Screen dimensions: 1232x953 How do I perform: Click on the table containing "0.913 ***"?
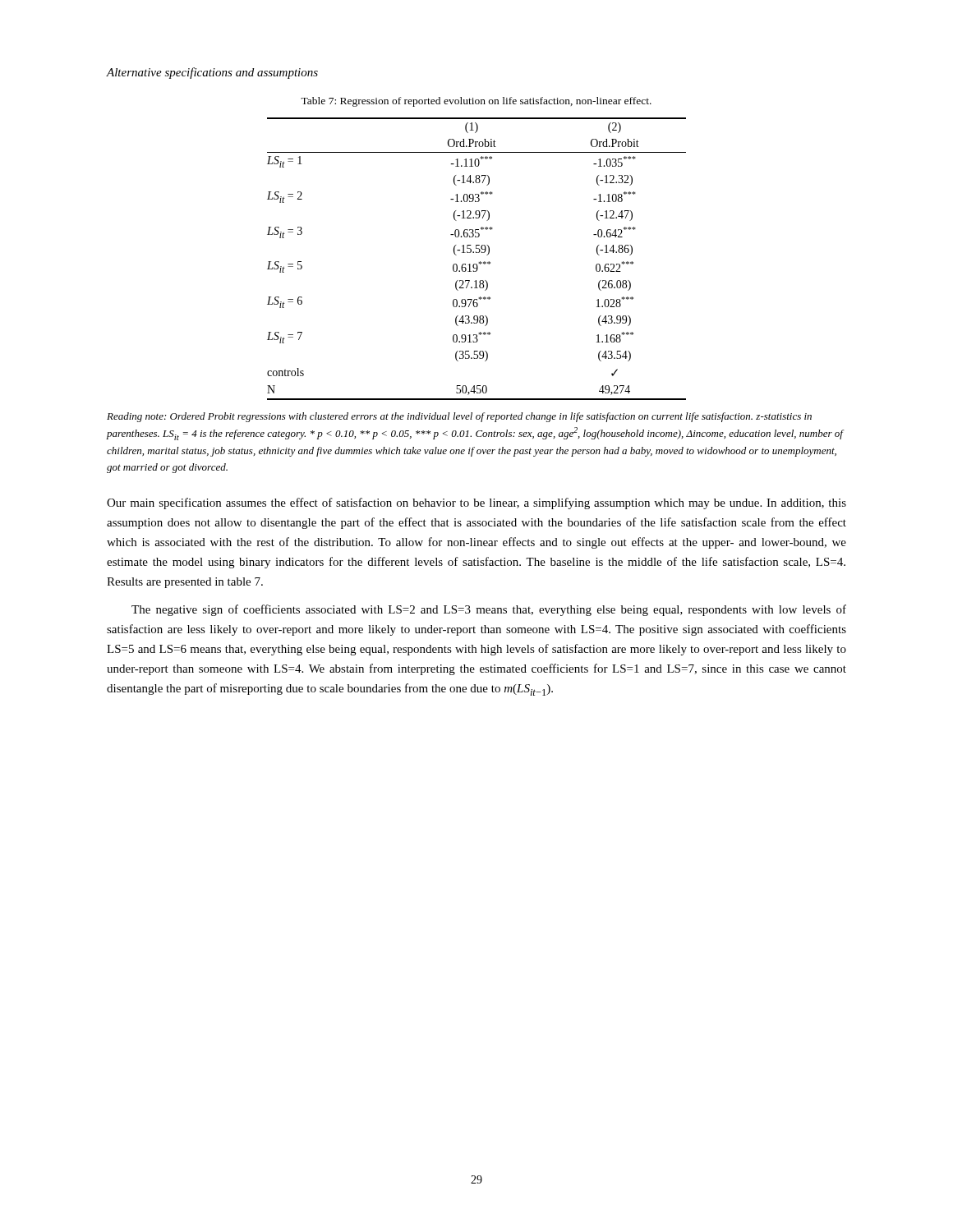point(476,259)
